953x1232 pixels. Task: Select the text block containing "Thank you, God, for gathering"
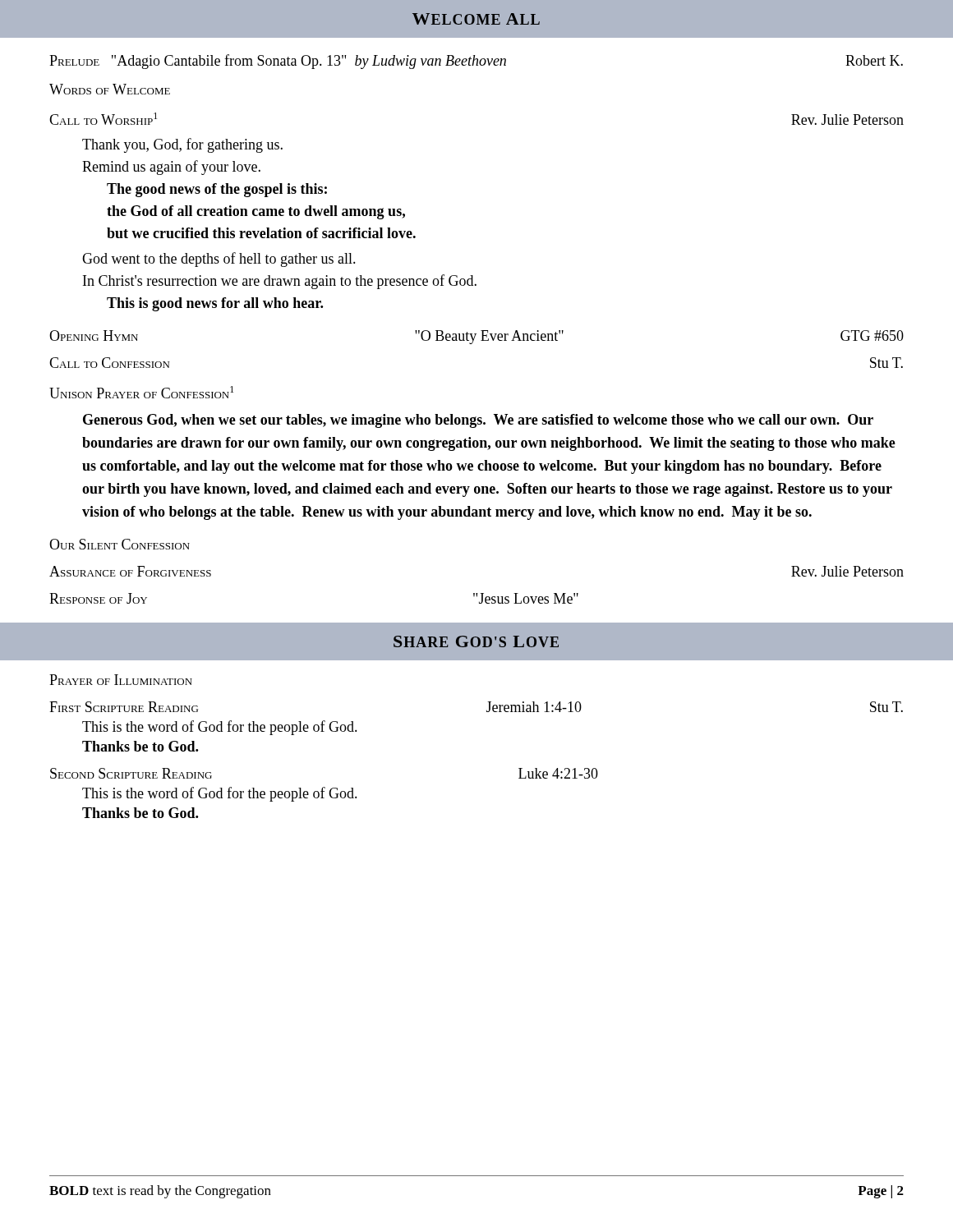182,145
